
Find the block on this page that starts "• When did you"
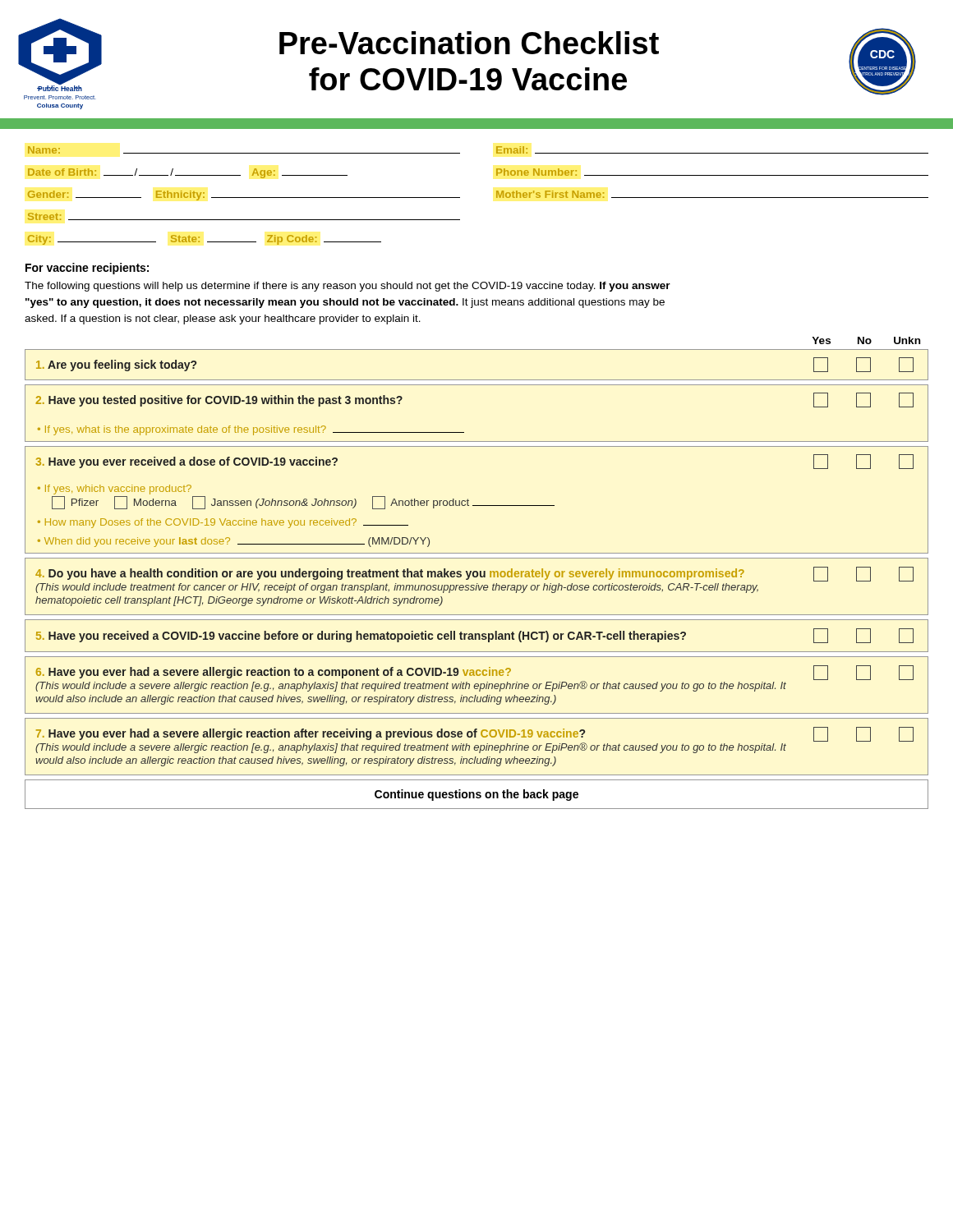(x=234, y=540)
